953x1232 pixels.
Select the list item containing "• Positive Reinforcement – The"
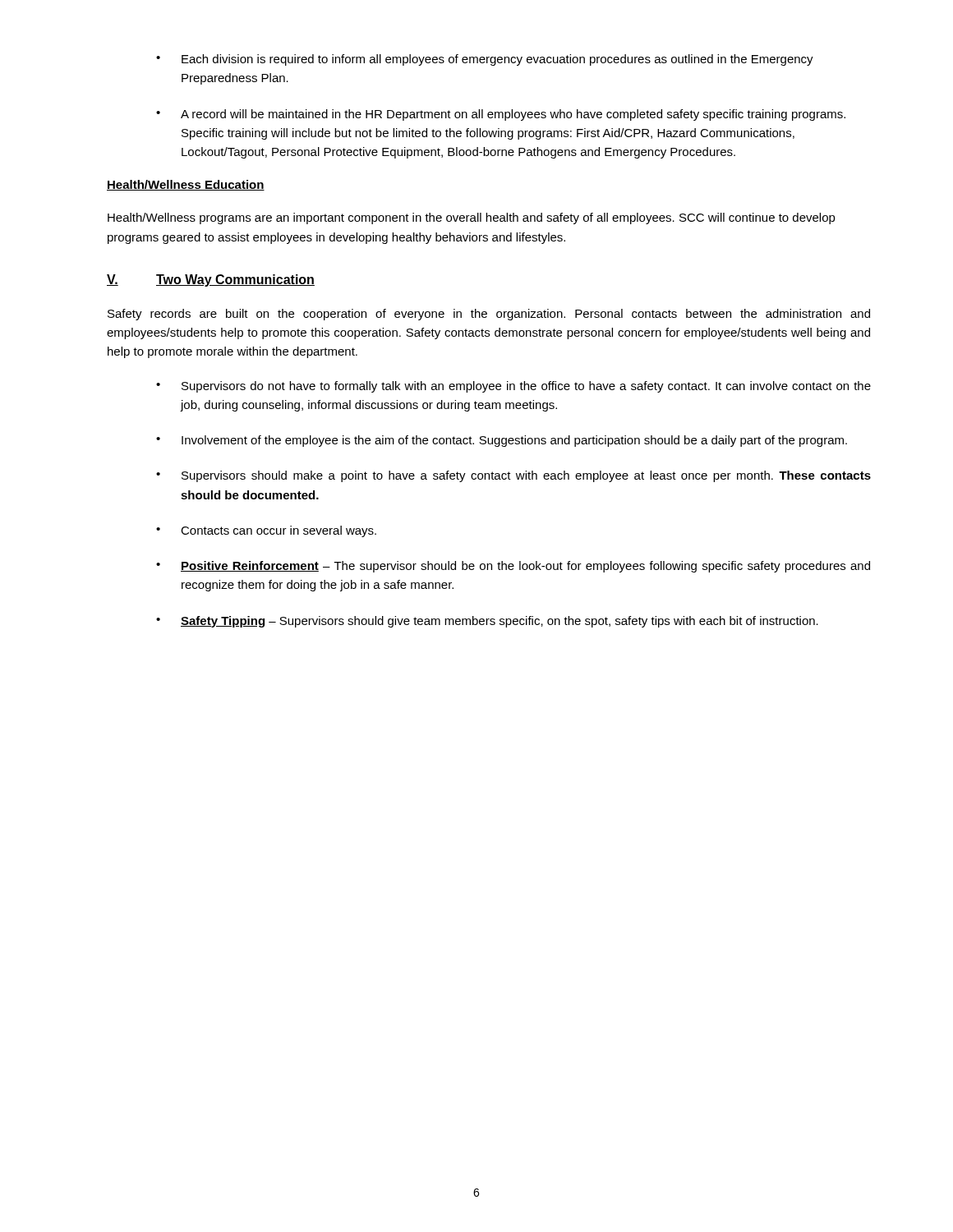pos(513,575)
